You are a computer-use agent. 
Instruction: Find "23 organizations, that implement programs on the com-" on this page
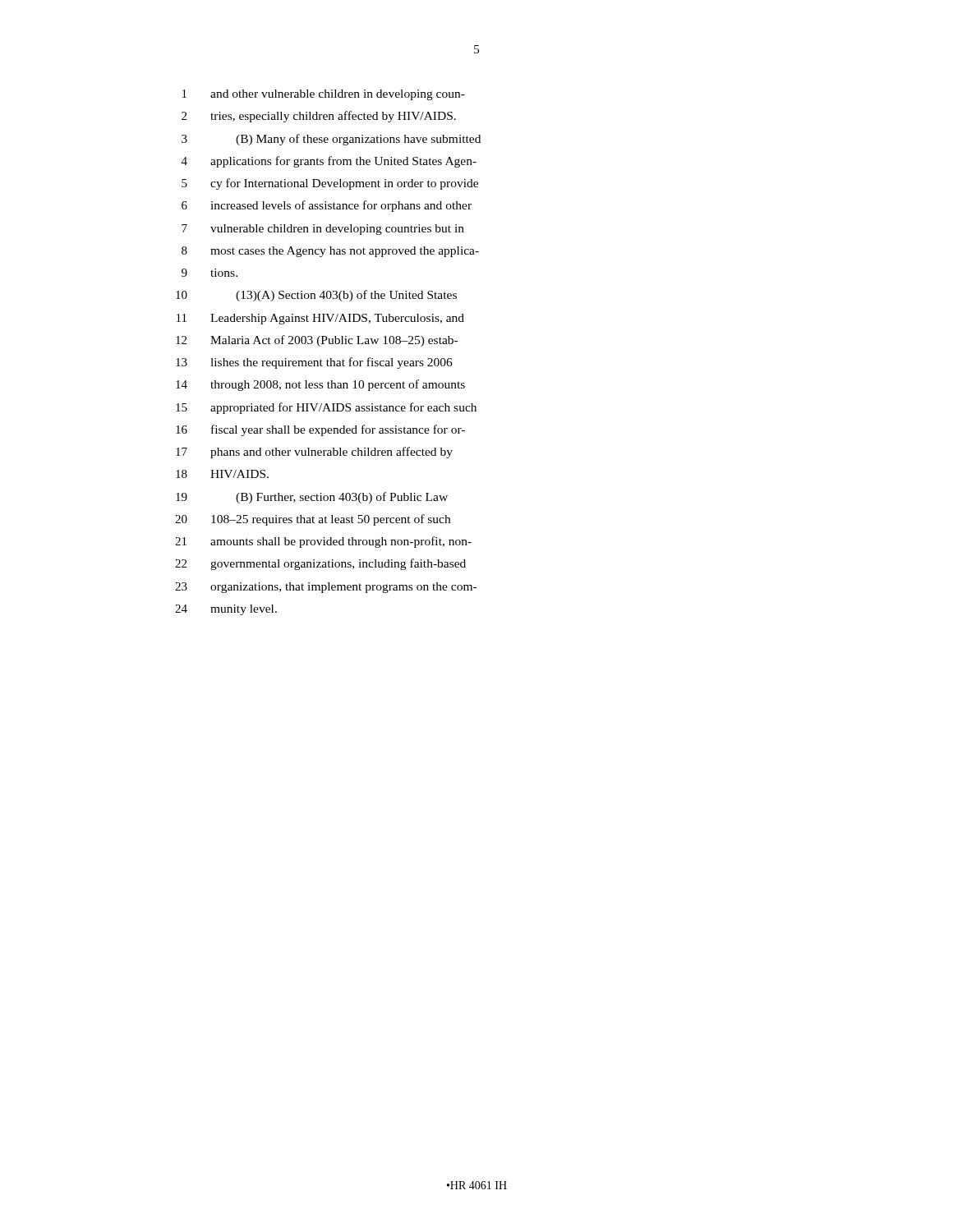(326, 588)
